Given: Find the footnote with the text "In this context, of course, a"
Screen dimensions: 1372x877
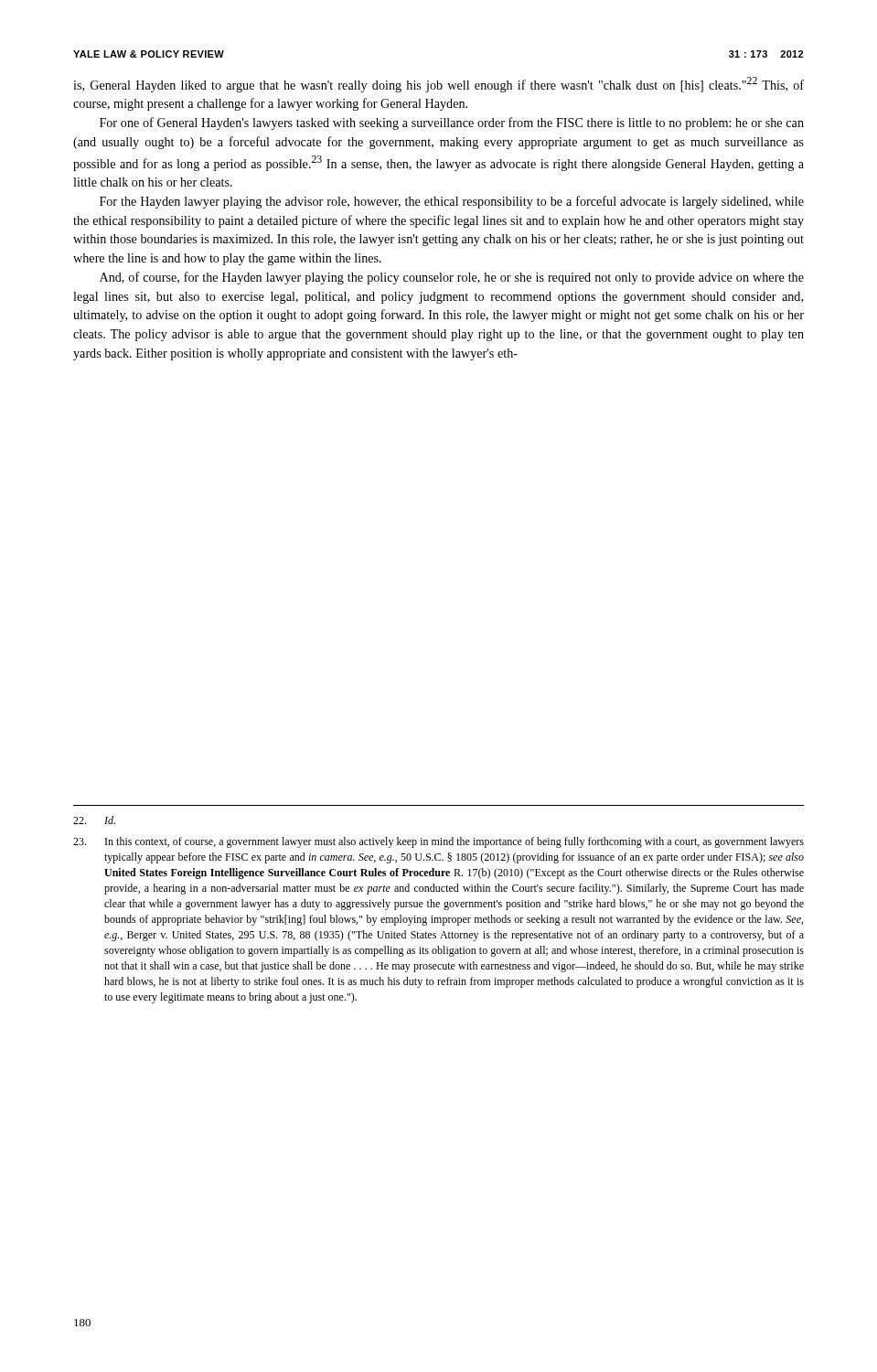Looking at the screenshot, I should [438, 920].
